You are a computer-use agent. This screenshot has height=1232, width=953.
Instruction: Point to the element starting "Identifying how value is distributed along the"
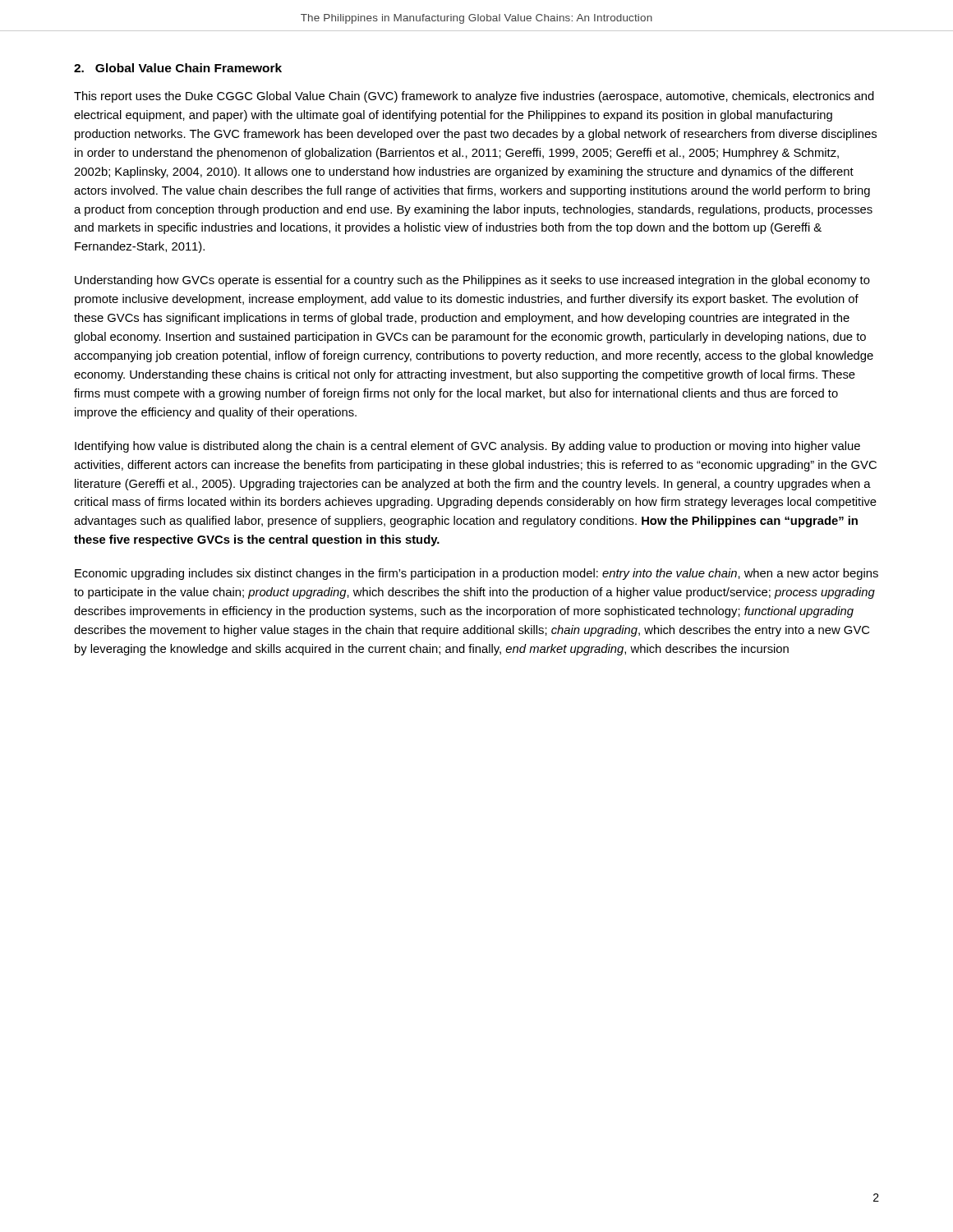point(476,493)
